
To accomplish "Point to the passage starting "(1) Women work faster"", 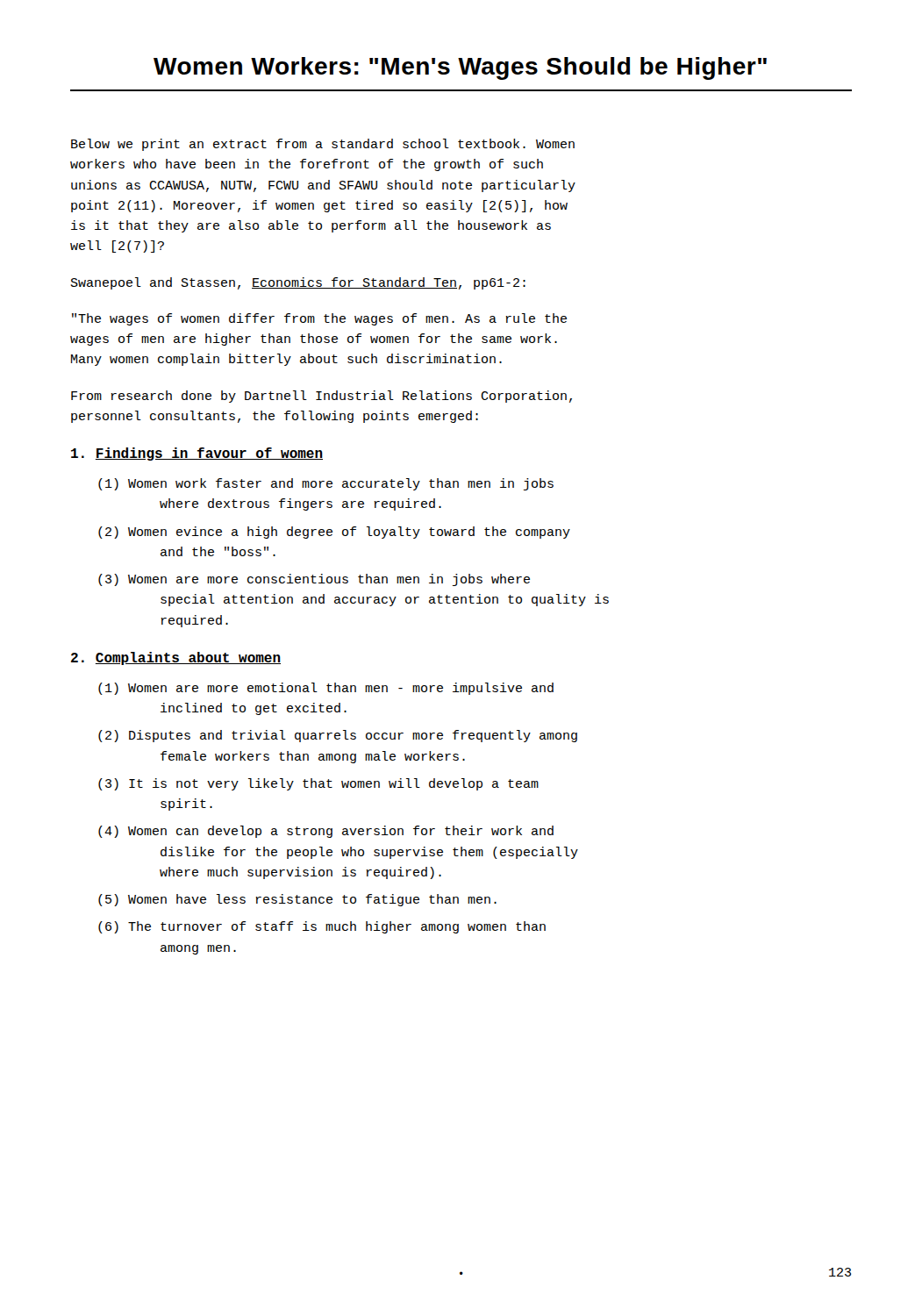I will 474,495.
